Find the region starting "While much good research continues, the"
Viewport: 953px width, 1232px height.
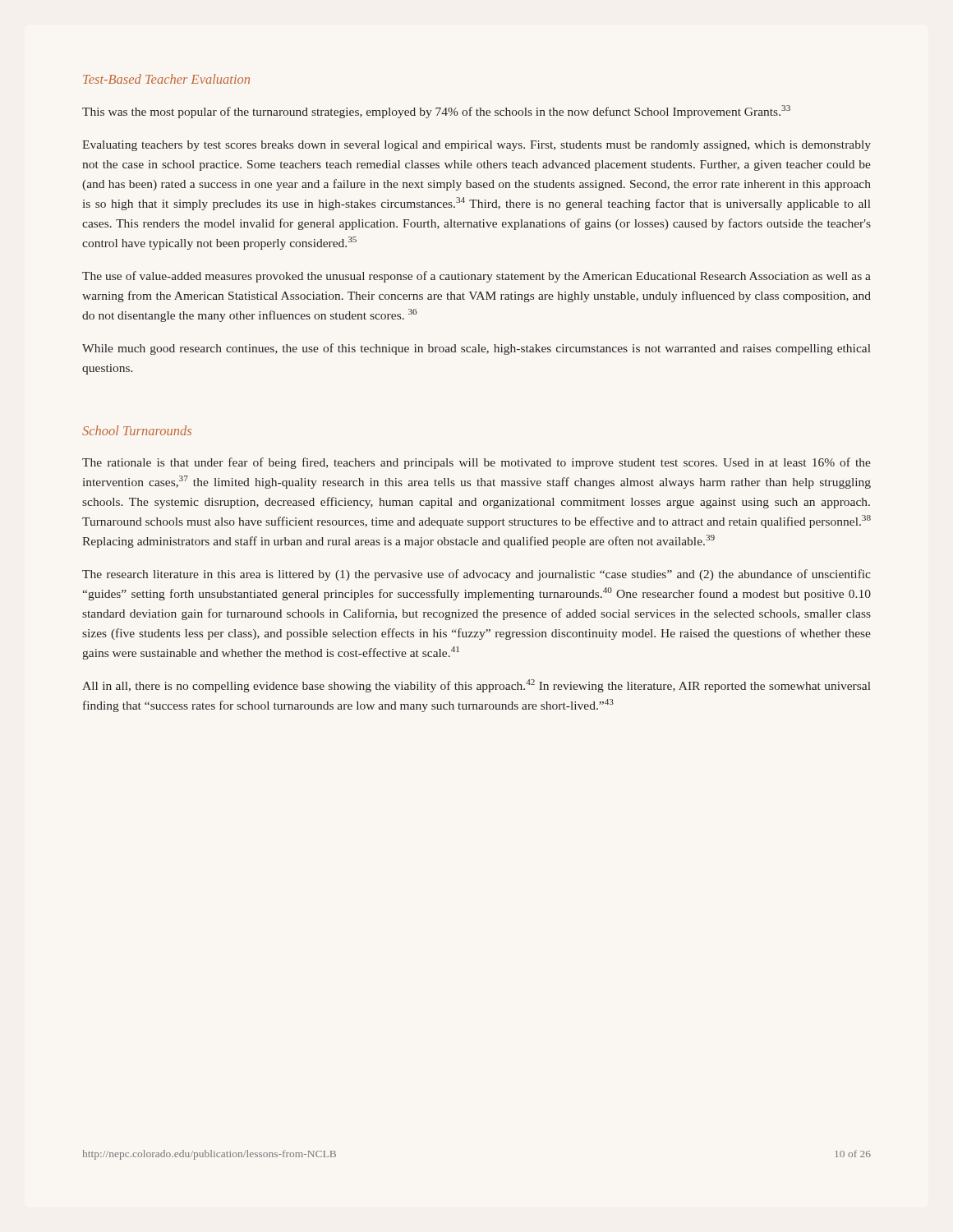[x=476, y=357]
